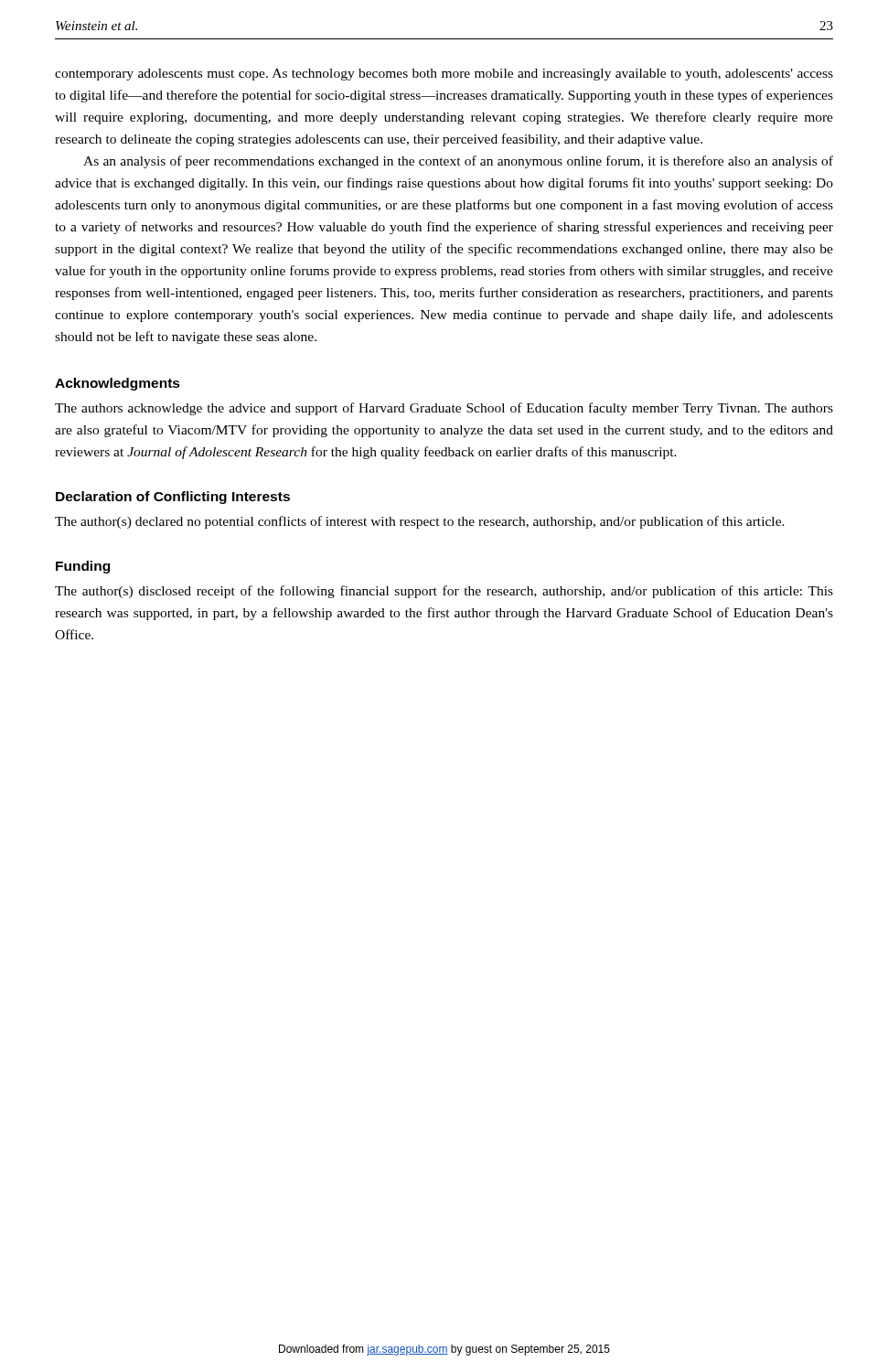888x1372 pixels.
Task: Click where it says "Declaration of Conflicting Interests"
Action: click(173, 496)
